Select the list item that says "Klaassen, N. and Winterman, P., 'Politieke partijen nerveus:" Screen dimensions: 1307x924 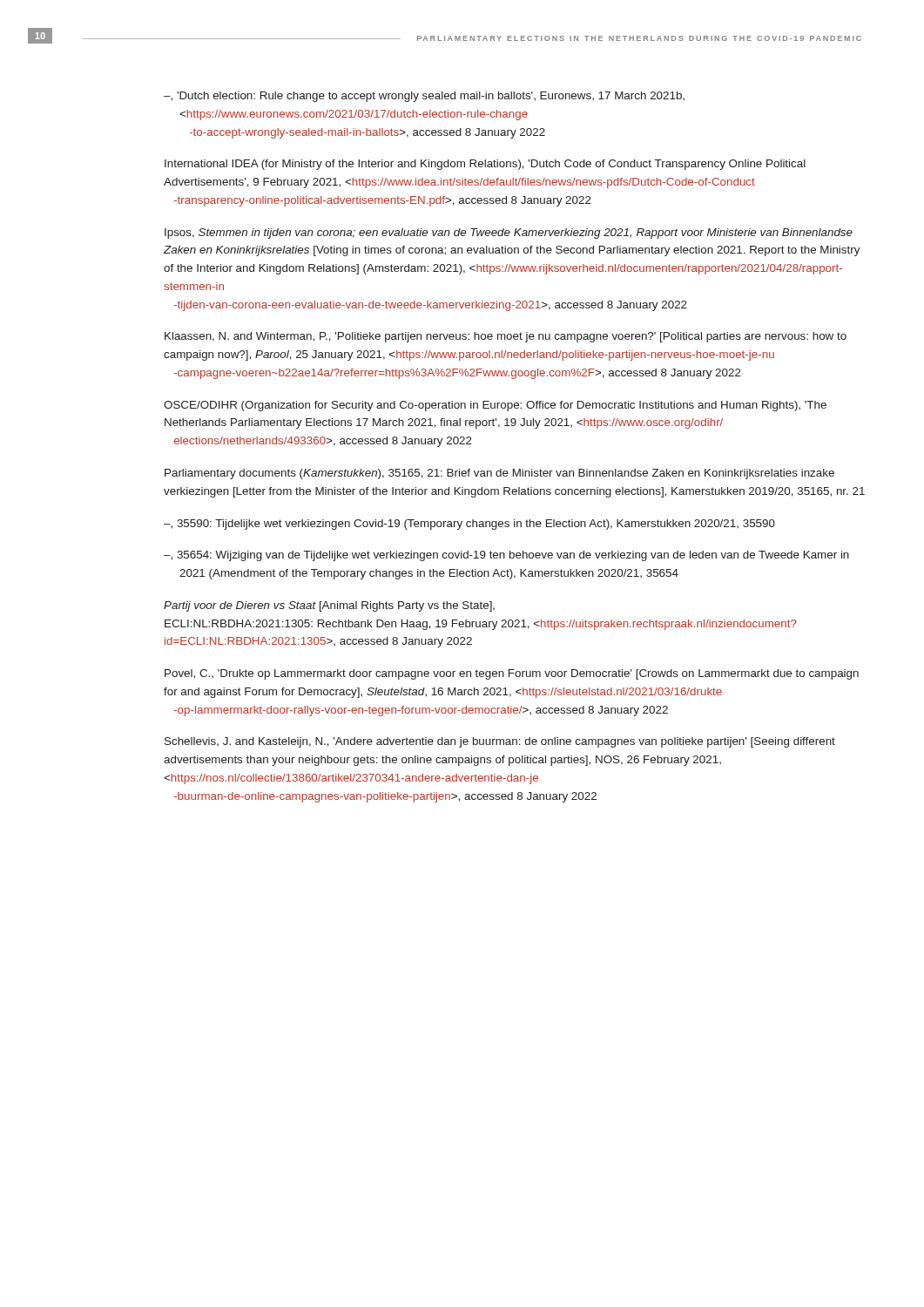pyautogui.click(x=505, y=354)
